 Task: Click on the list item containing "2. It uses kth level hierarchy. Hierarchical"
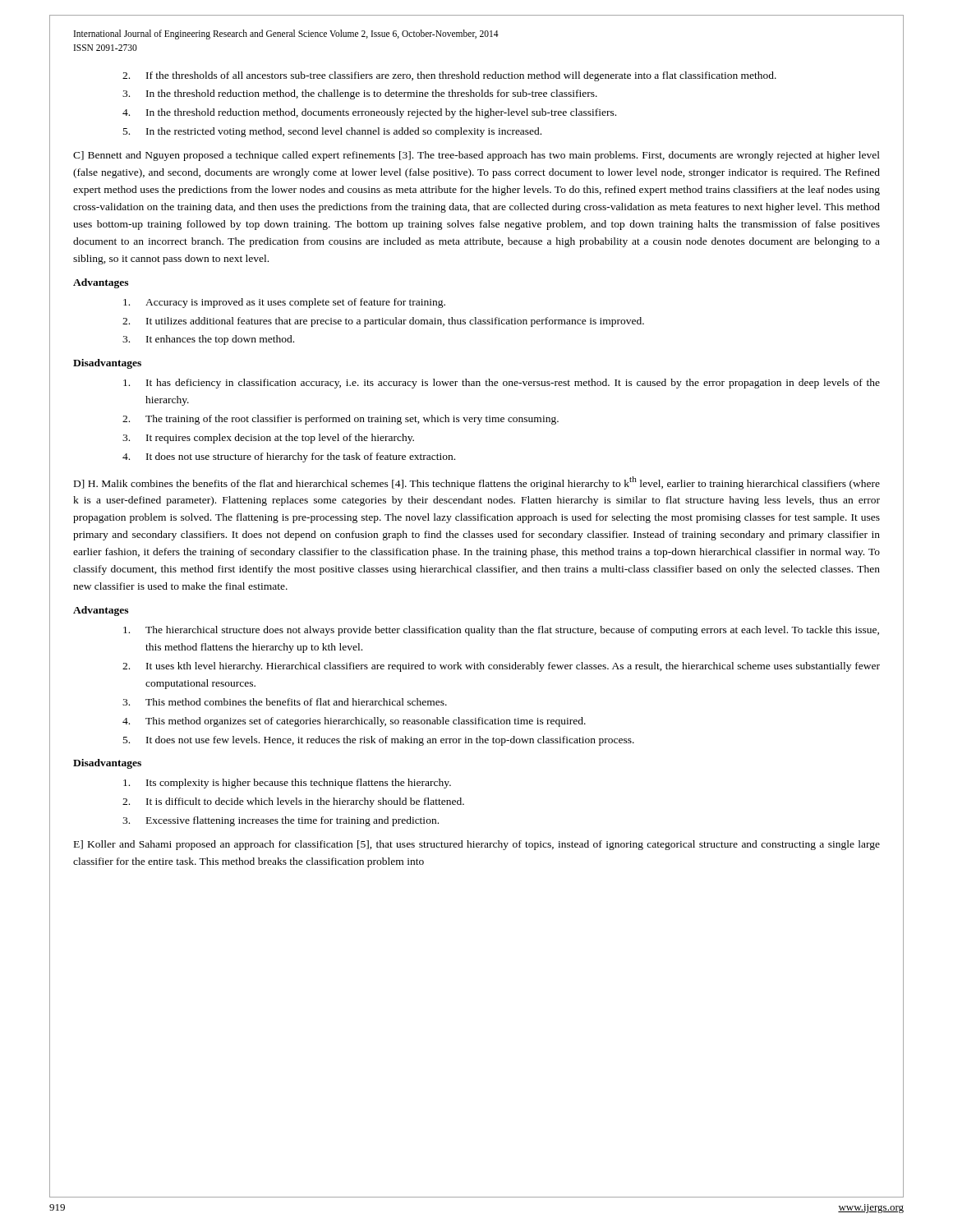pos(501,675)
